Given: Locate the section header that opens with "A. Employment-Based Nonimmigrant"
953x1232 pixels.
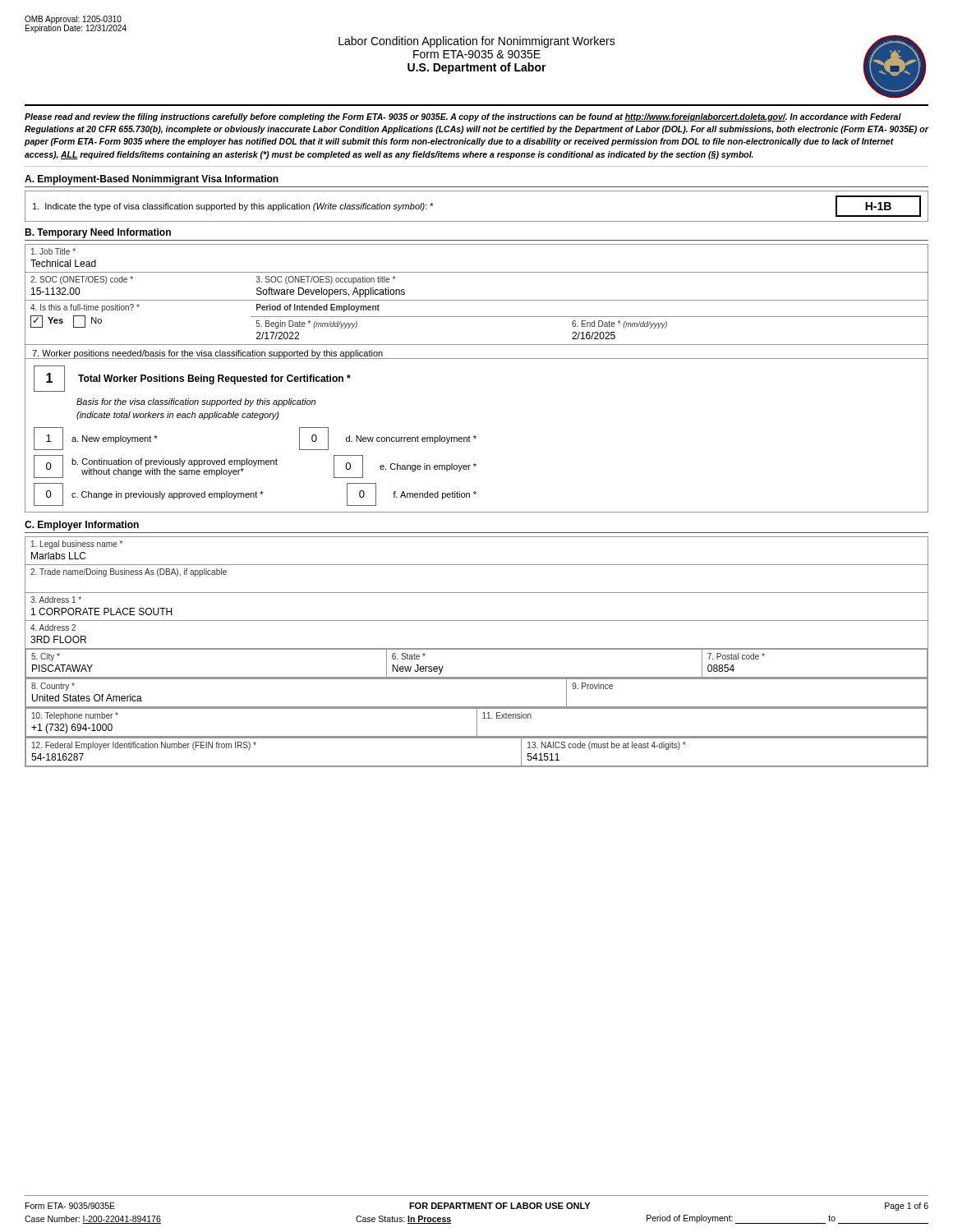Looking at the screenshot, I should [x=152, y=179].
